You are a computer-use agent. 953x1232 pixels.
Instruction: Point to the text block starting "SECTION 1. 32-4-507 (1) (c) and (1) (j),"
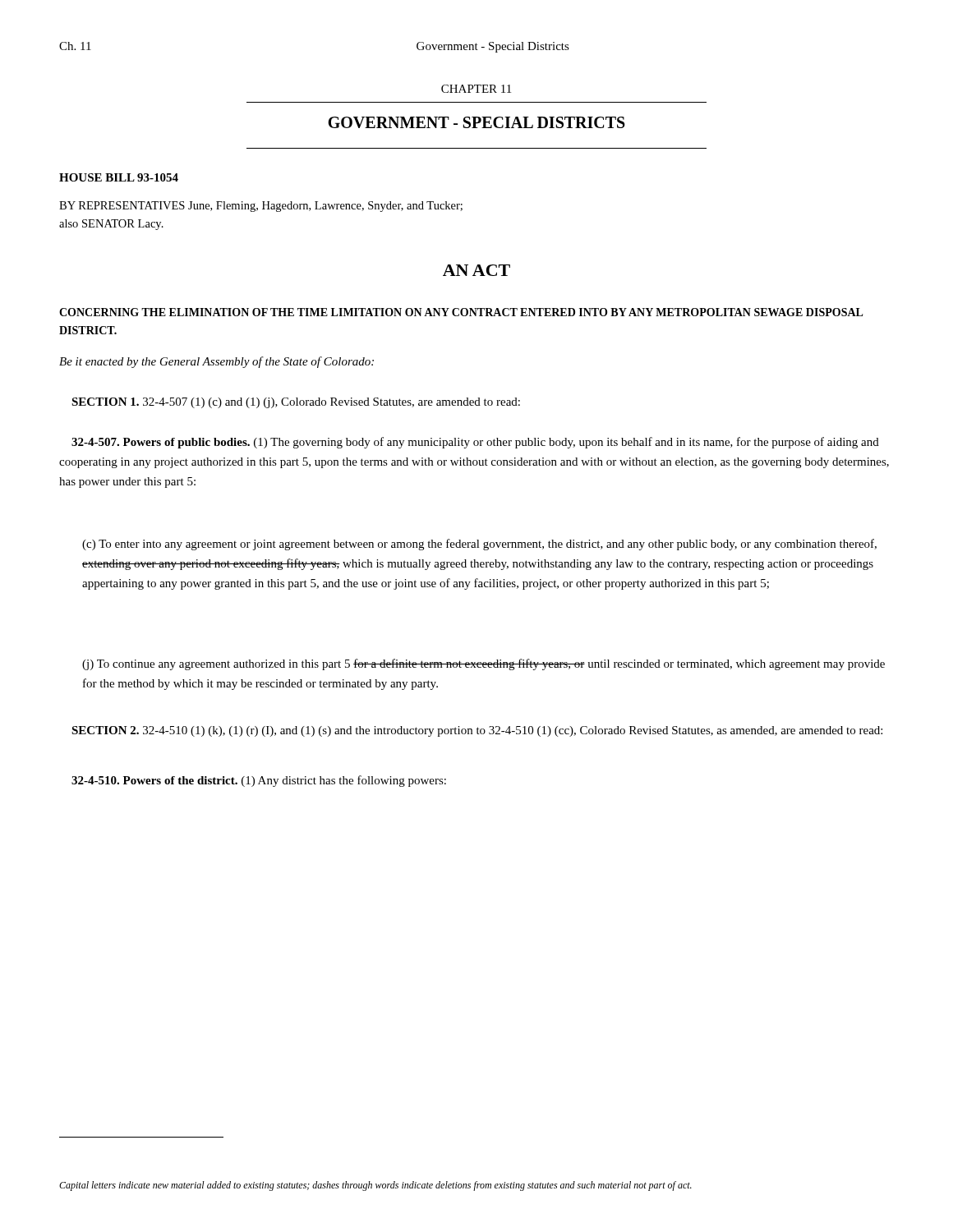pyautogui.click(x=290, y=402)
